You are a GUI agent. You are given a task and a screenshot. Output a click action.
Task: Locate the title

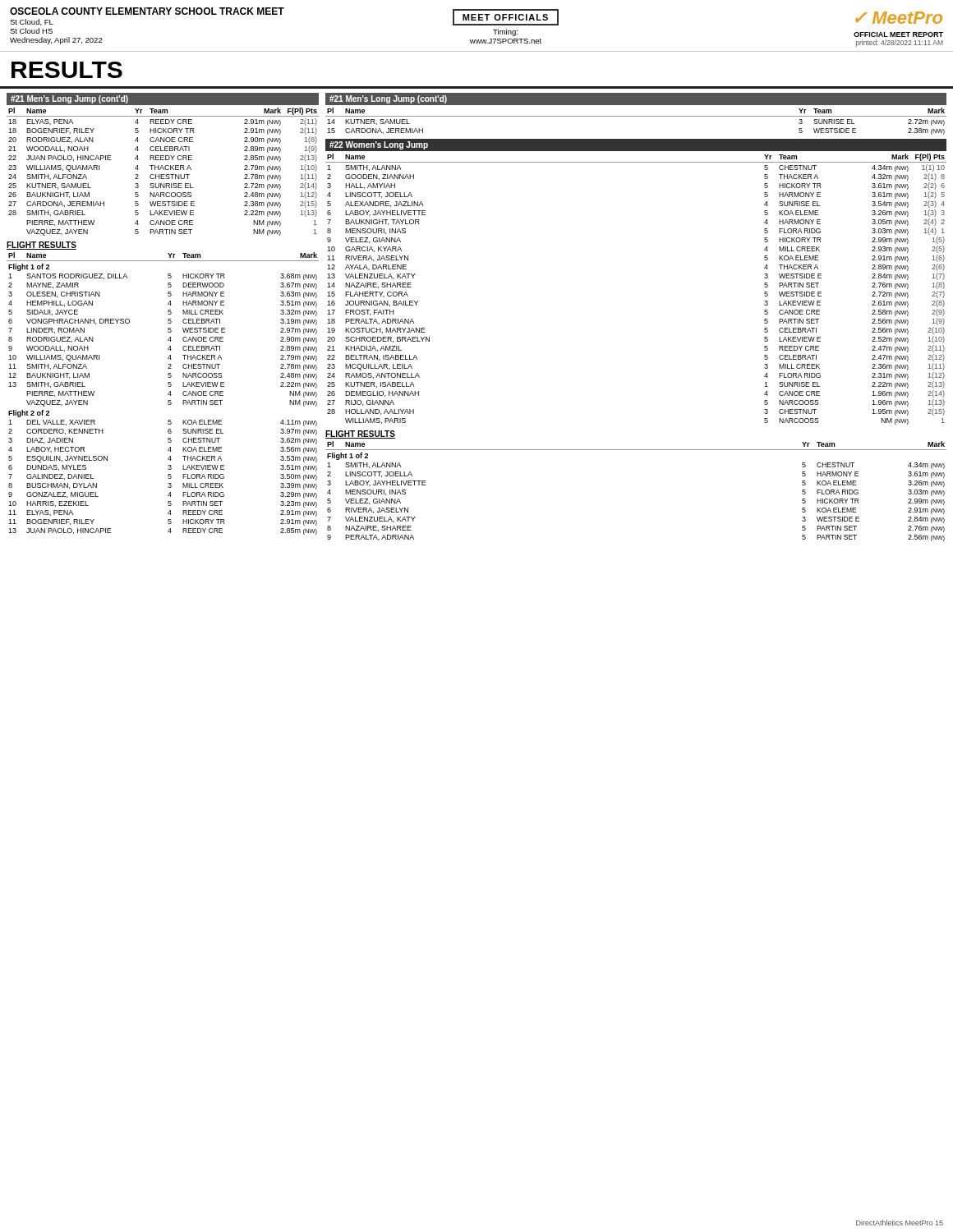coord(66,69)
